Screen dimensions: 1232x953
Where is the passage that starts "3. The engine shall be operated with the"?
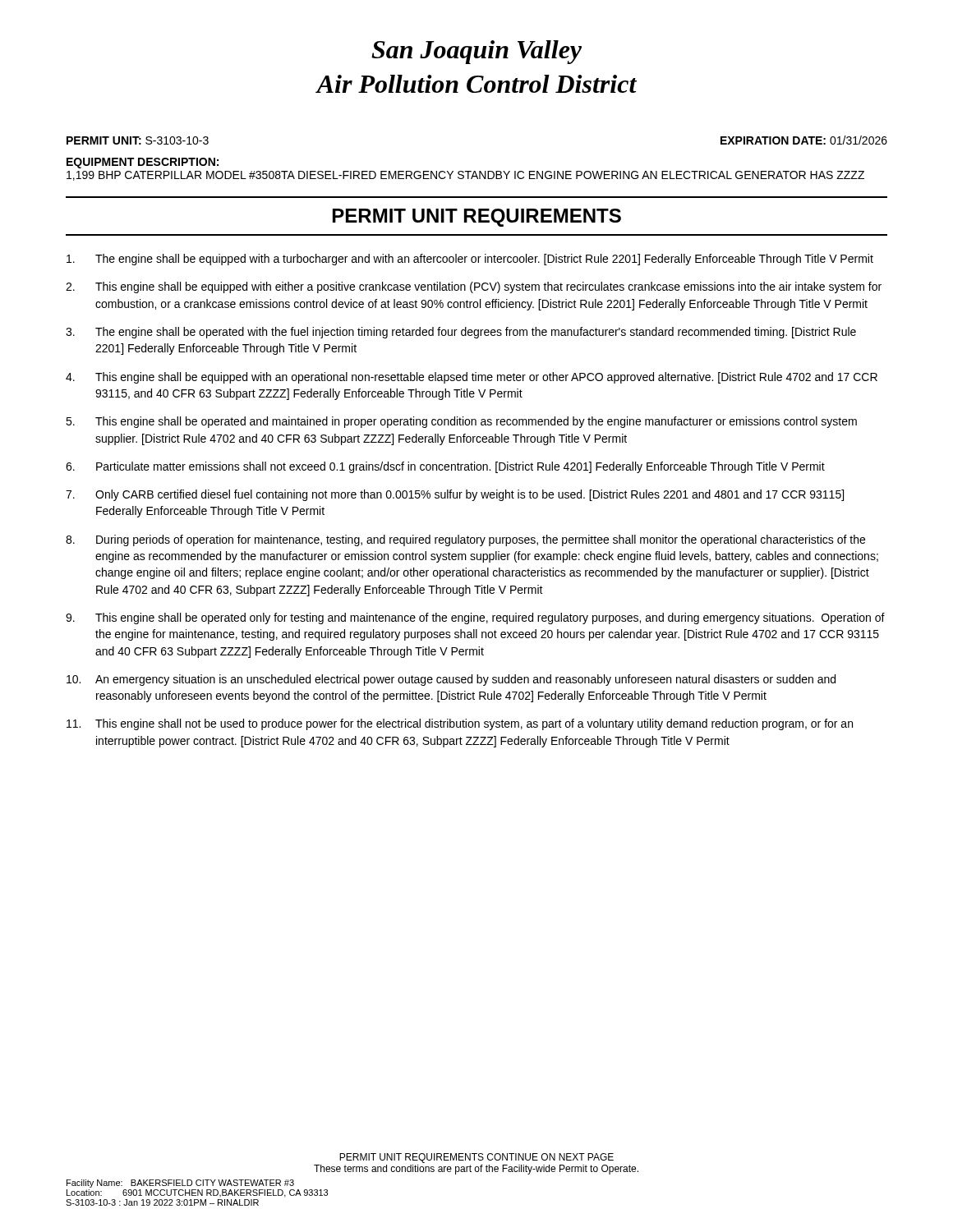(x=476, y=340)
